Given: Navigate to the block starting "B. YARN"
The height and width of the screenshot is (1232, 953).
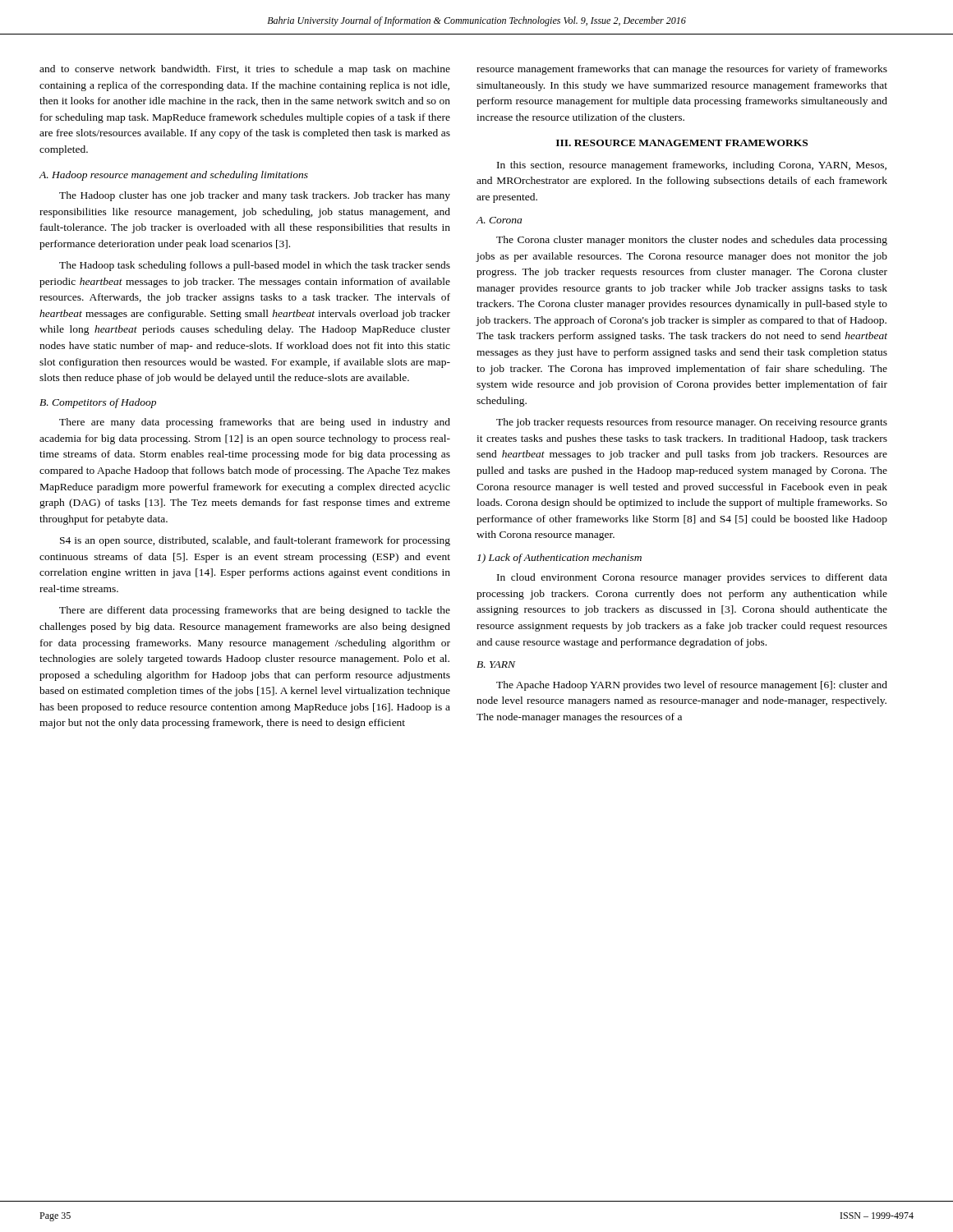Looking at the screenshot, I should pos(496,664).
